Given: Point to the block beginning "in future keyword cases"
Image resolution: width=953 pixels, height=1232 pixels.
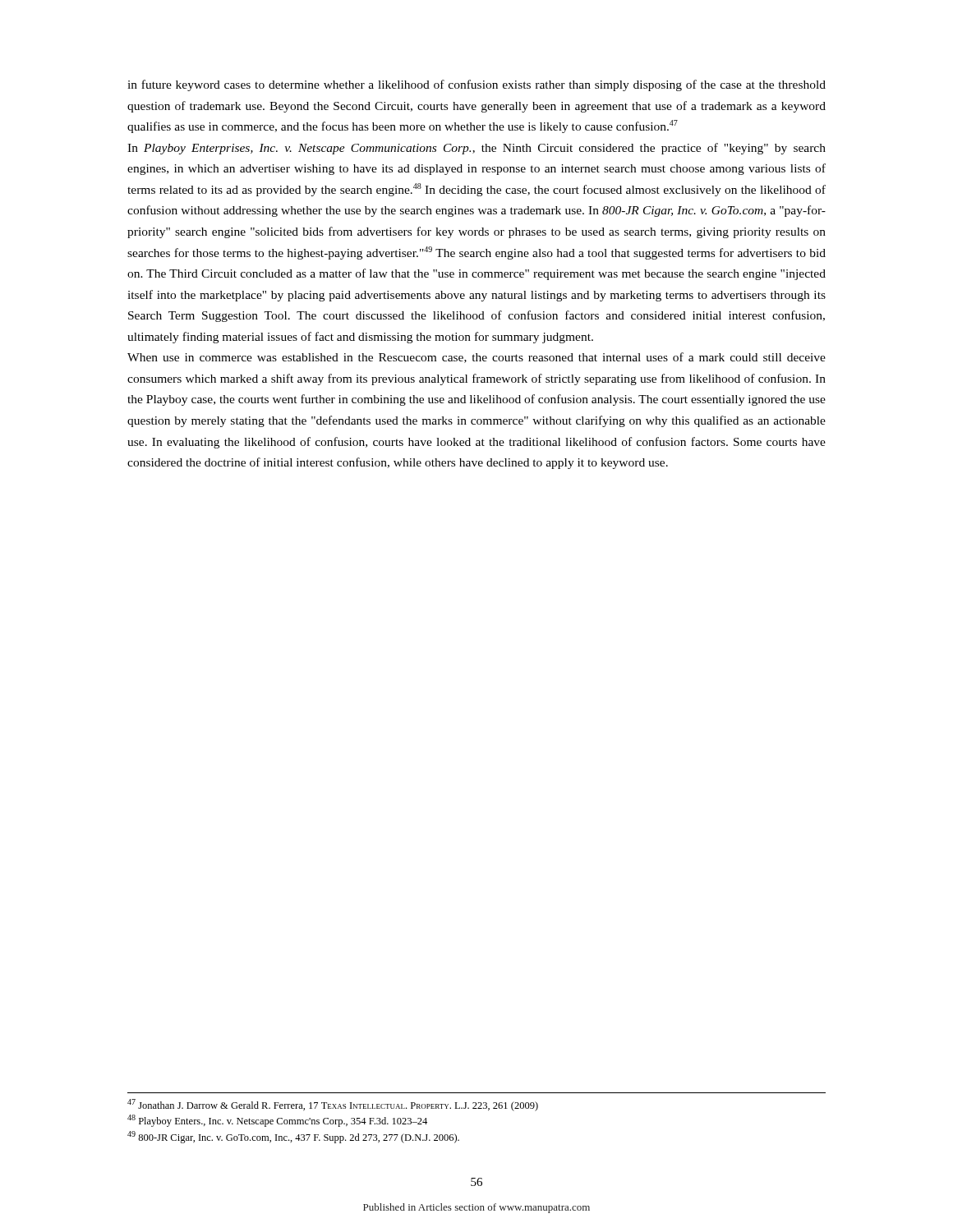Looking at the screenshot, I should tap(476, 273).
